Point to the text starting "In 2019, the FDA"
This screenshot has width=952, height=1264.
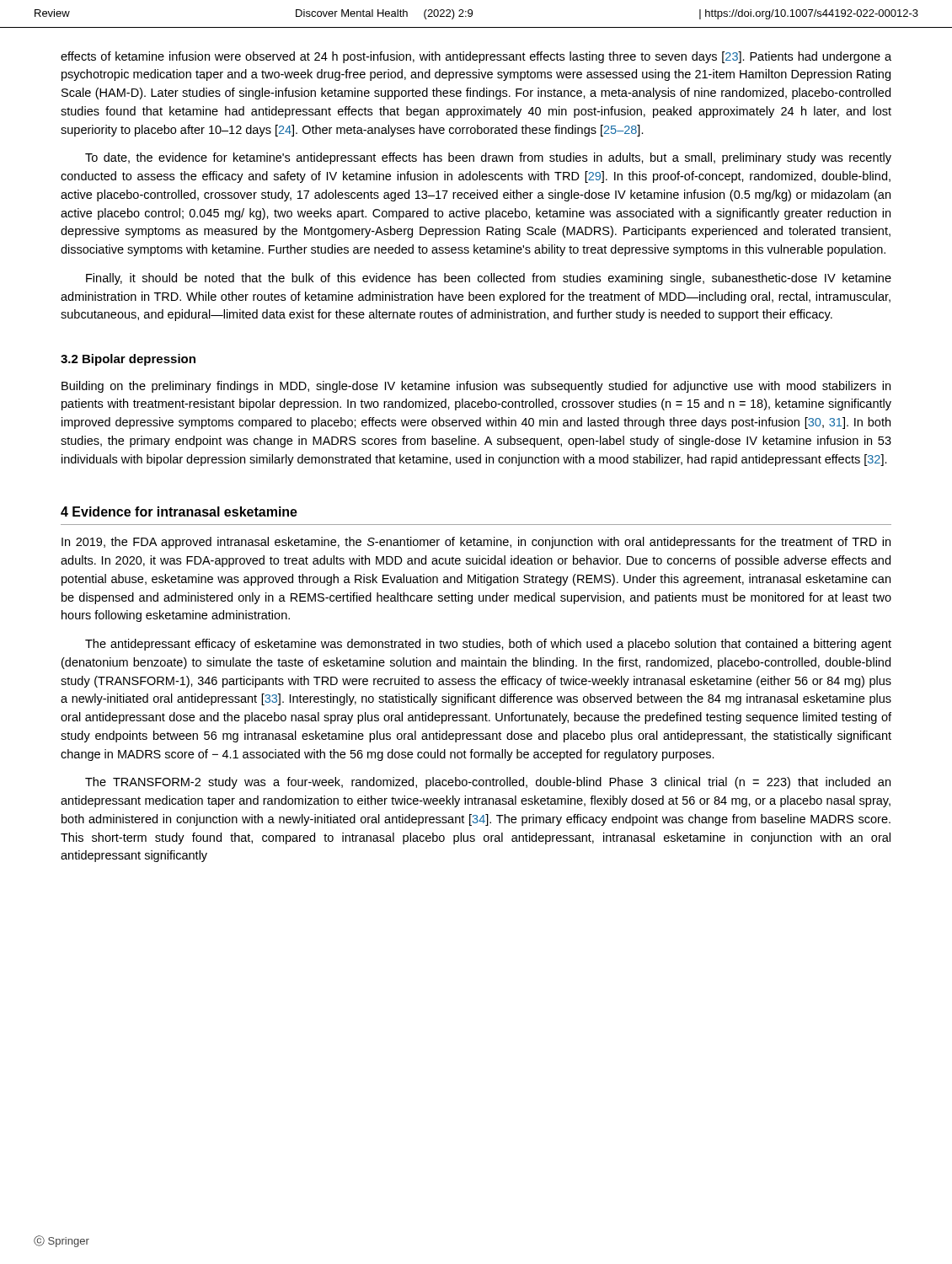pyautogui.click(x=476, y=579)
